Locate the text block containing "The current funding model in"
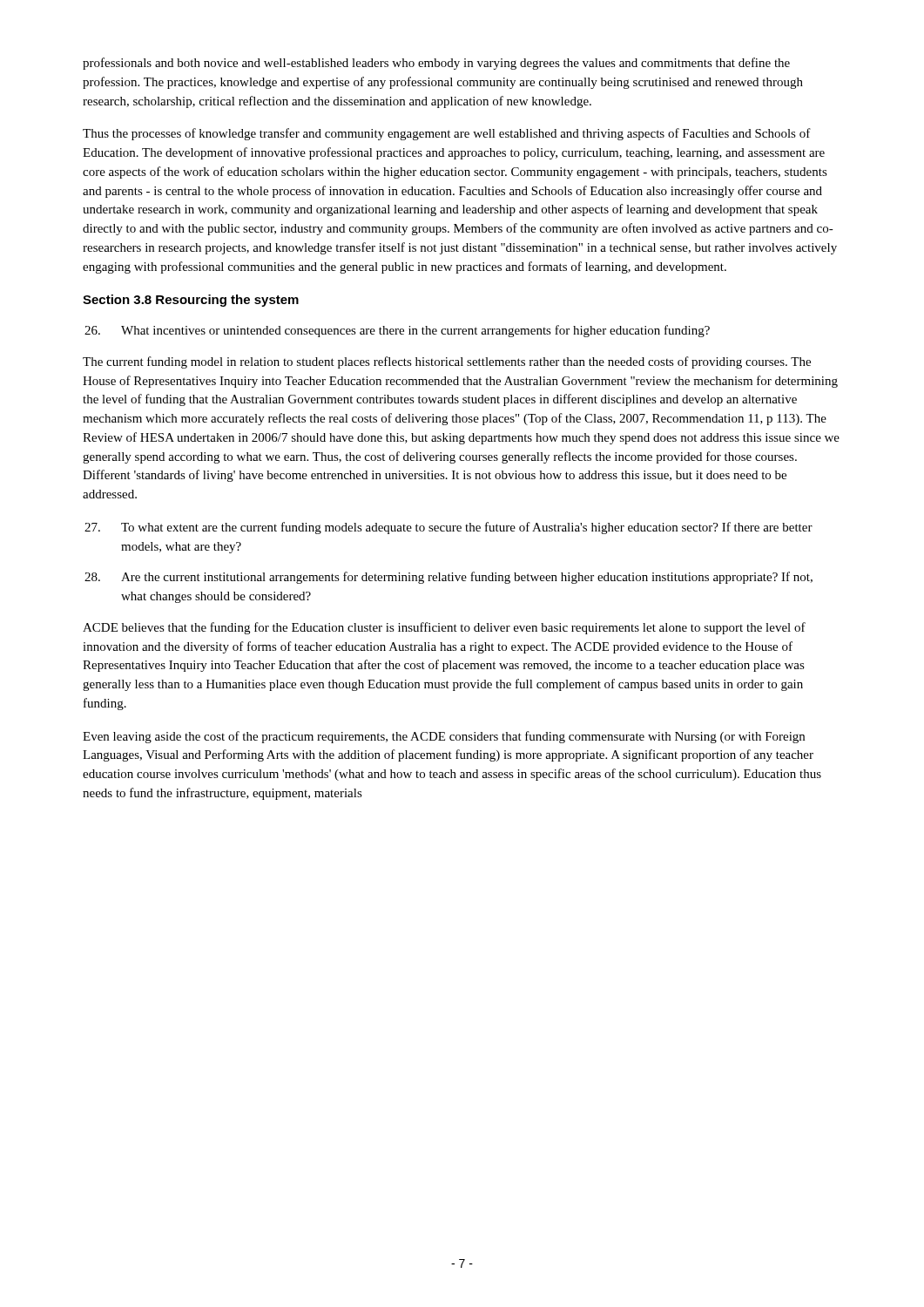The width and height of the screenshot is (924, 1307). (462, 428)
